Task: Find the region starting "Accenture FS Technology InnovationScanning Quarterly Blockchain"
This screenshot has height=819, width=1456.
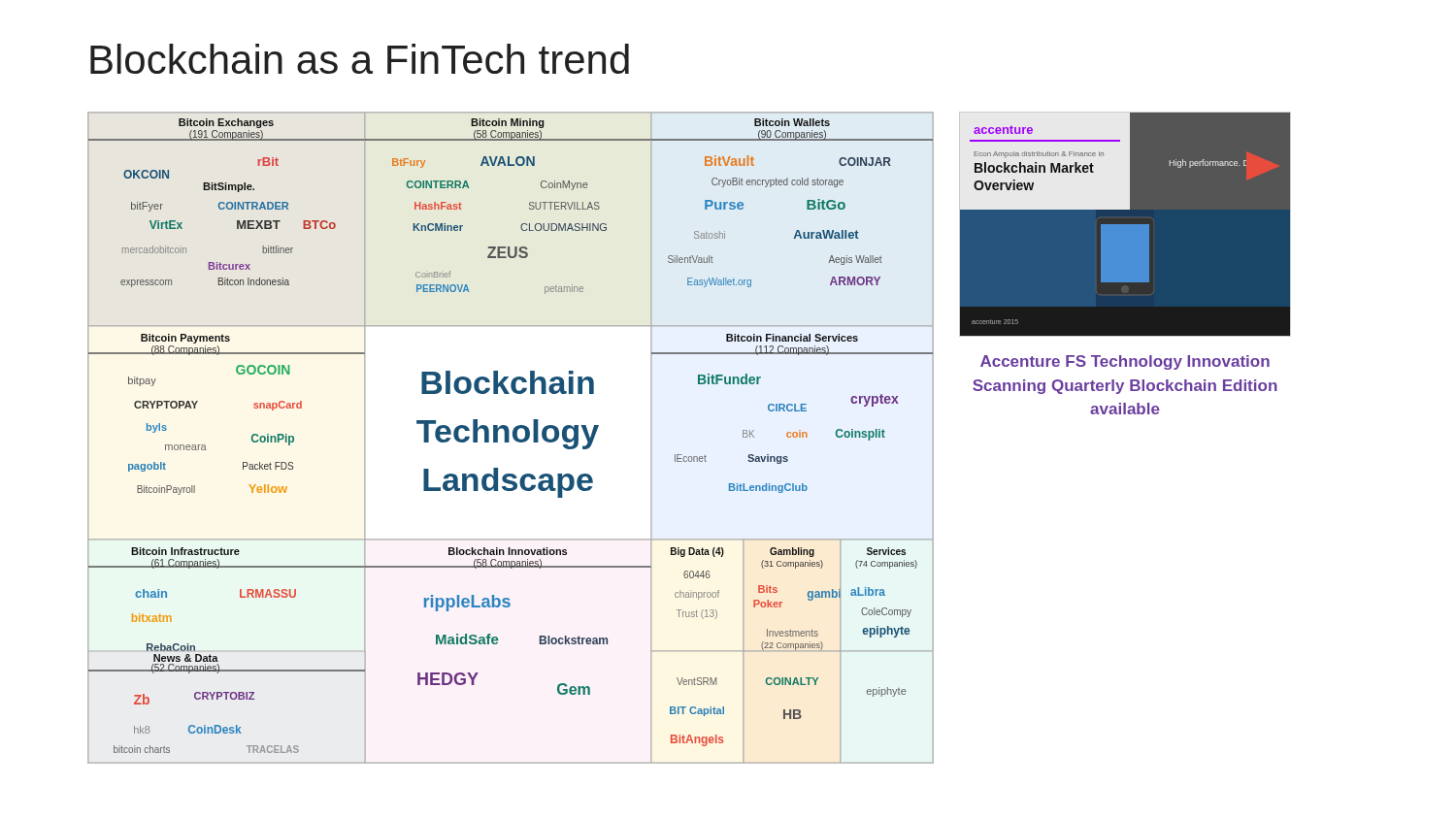Action: (1125, 385)
